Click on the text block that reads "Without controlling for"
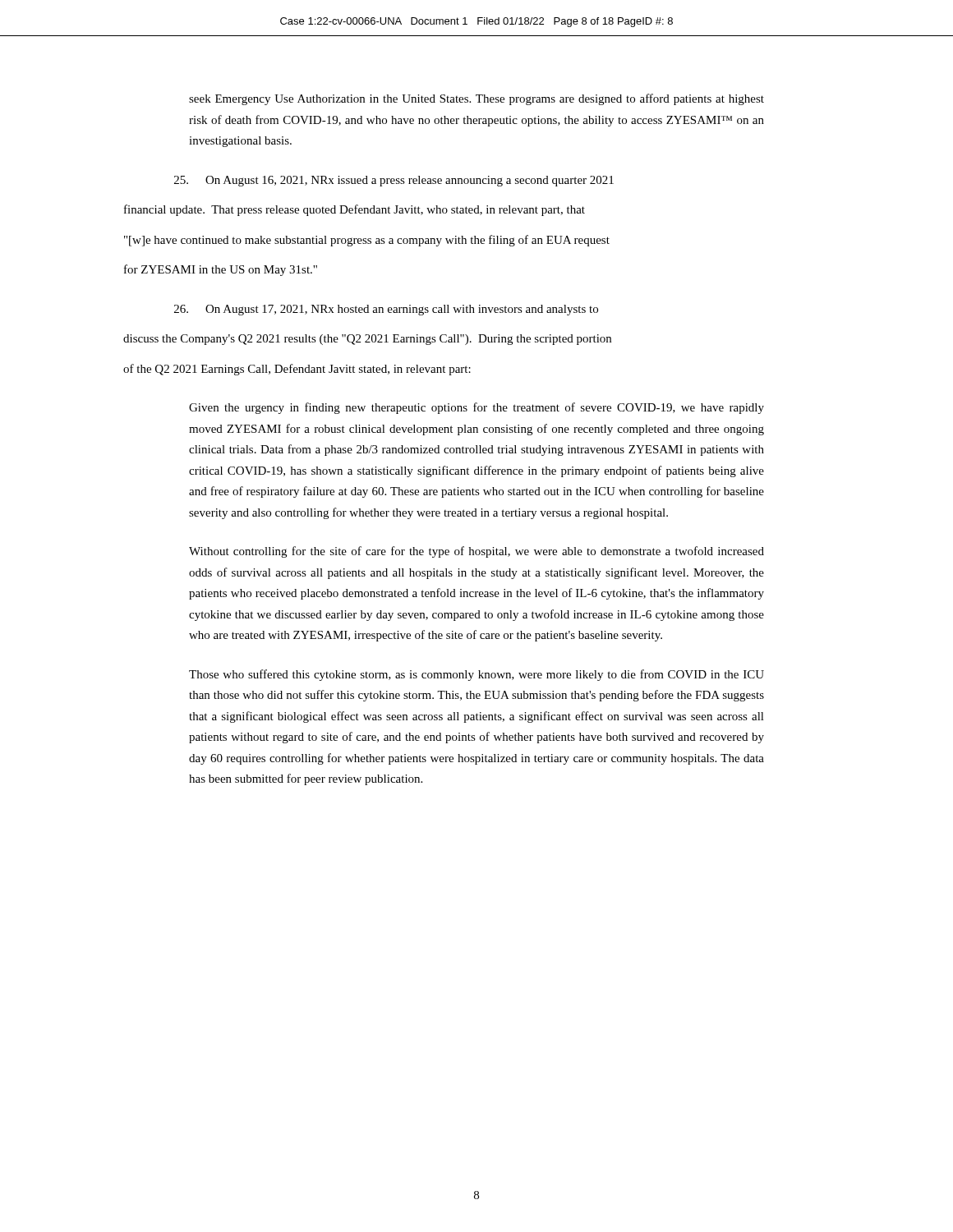This screenshot has width=953, height=1232. point(476,593)
